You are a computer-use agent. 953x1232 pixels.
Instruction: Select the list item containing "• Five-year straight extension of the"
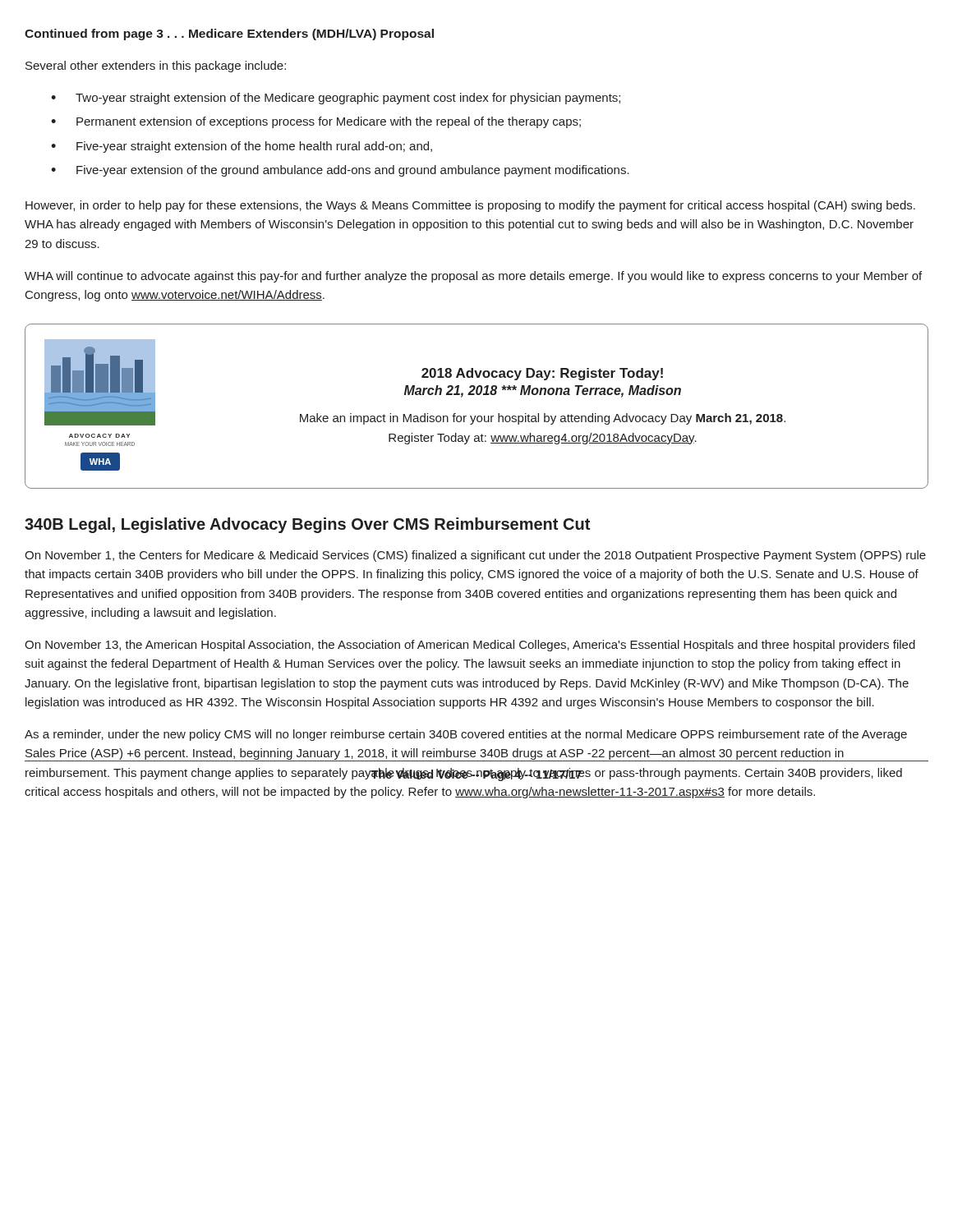click(242, 147)
